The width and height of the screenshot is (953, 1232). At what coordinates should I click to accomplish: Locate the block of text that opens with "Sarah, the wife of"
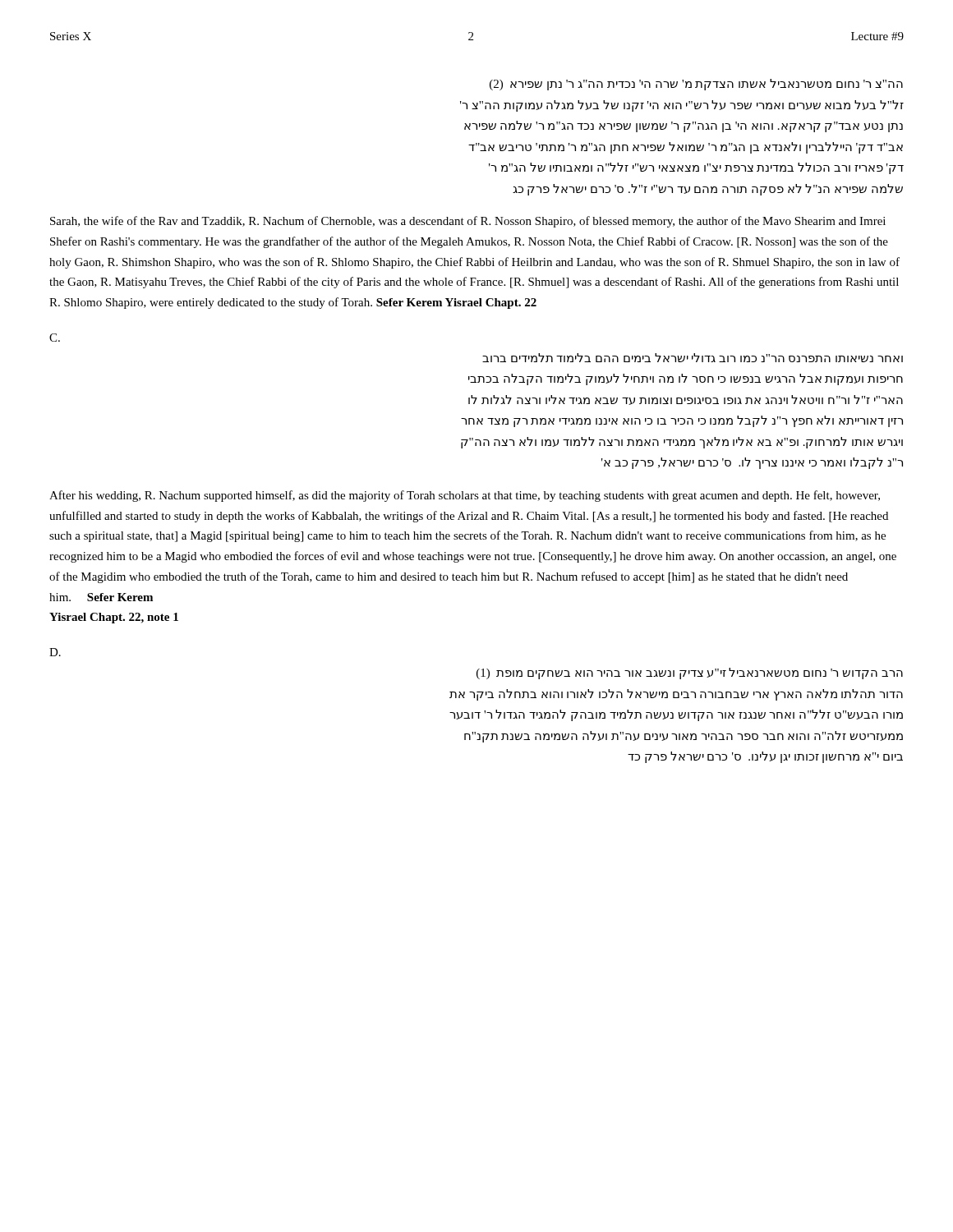pos(474,262)
